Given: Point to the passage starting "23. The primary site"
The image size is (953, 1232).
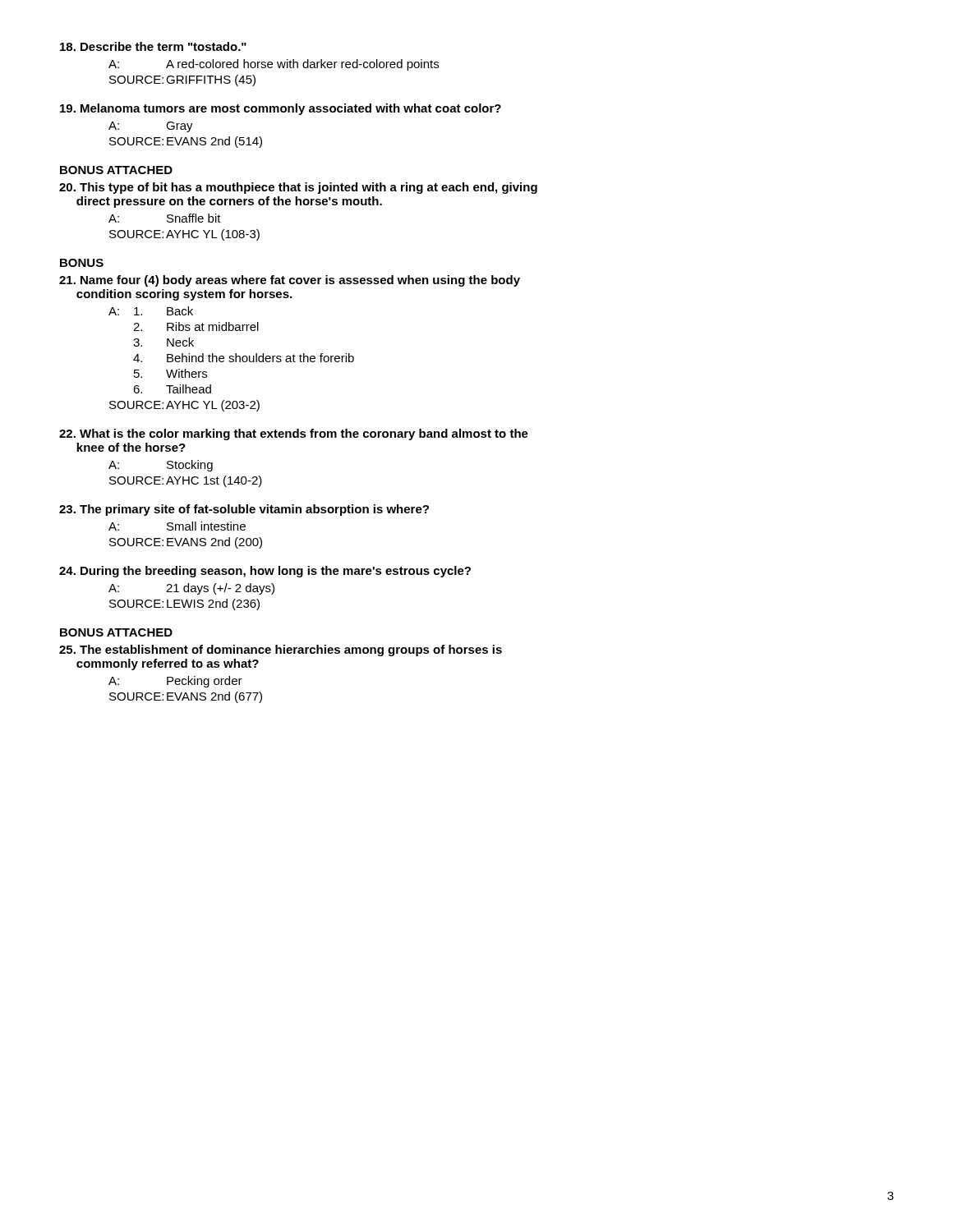Looking at the screenshot, I should click(244, 510).
